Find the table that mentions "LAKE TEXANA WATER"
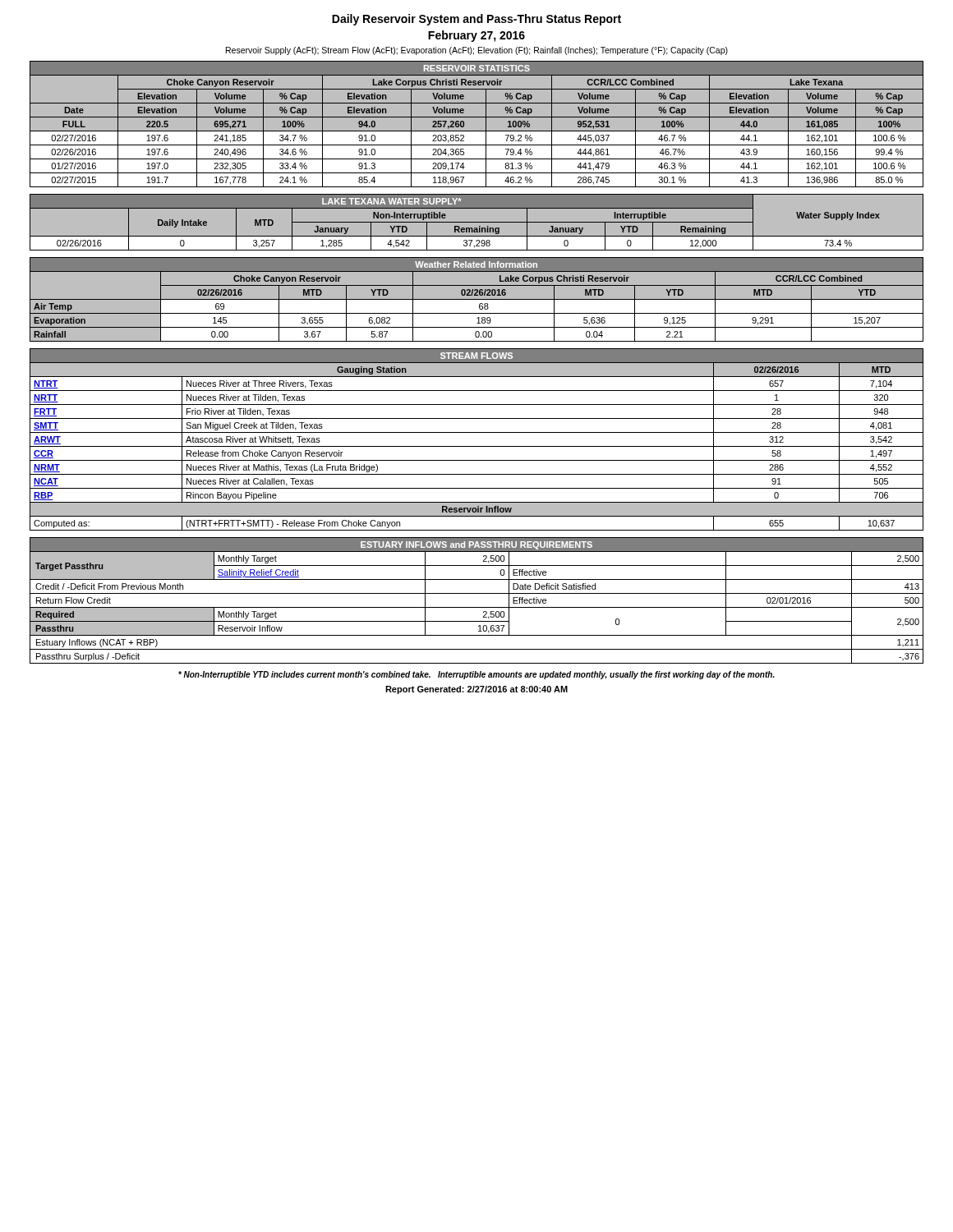This screenshot has height=1232, width=953. pyautogui.click(x=476, y=222)
